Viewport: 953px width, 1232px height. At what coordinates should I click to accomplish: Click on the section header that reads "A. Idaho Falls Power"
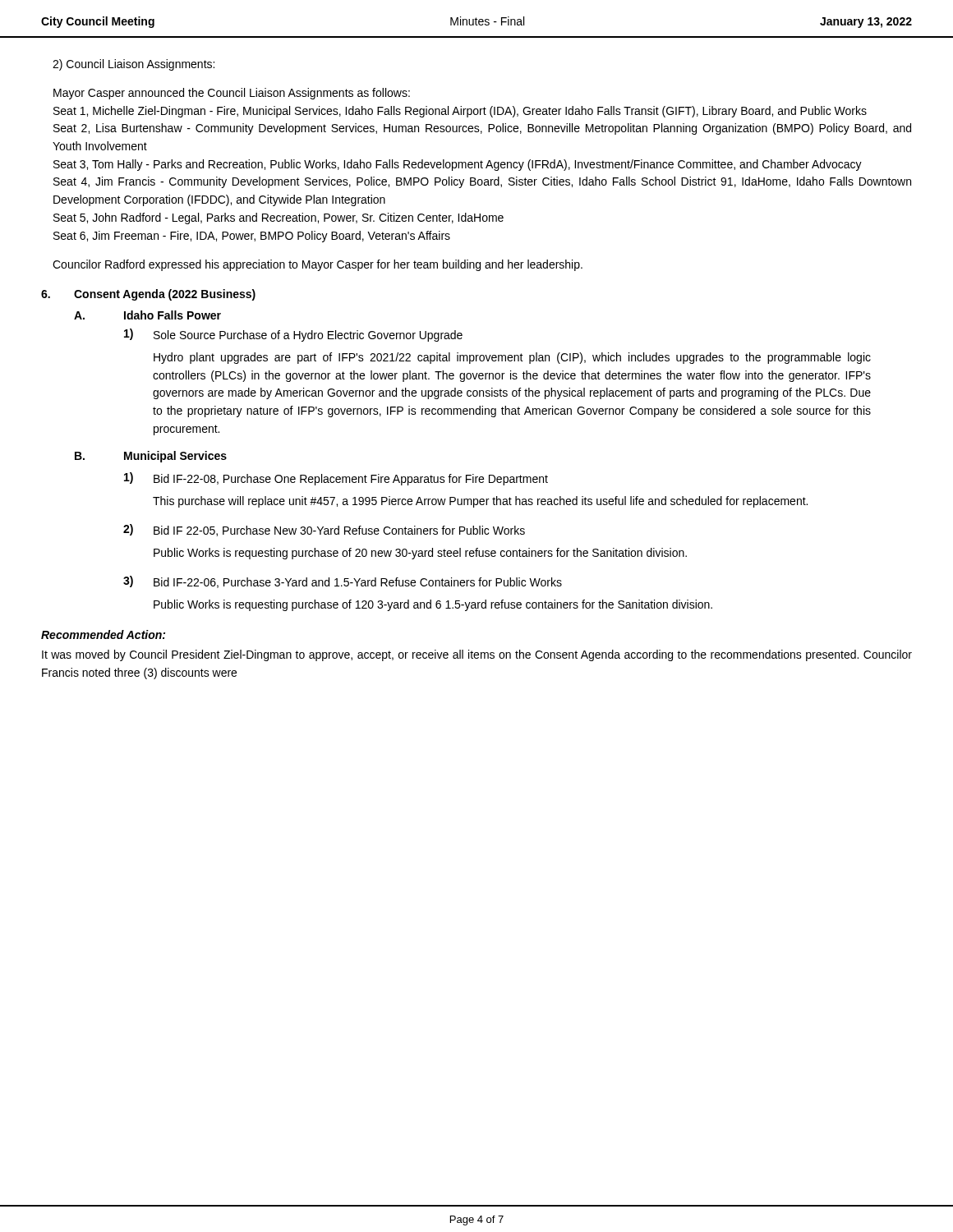tap(147, 315)
